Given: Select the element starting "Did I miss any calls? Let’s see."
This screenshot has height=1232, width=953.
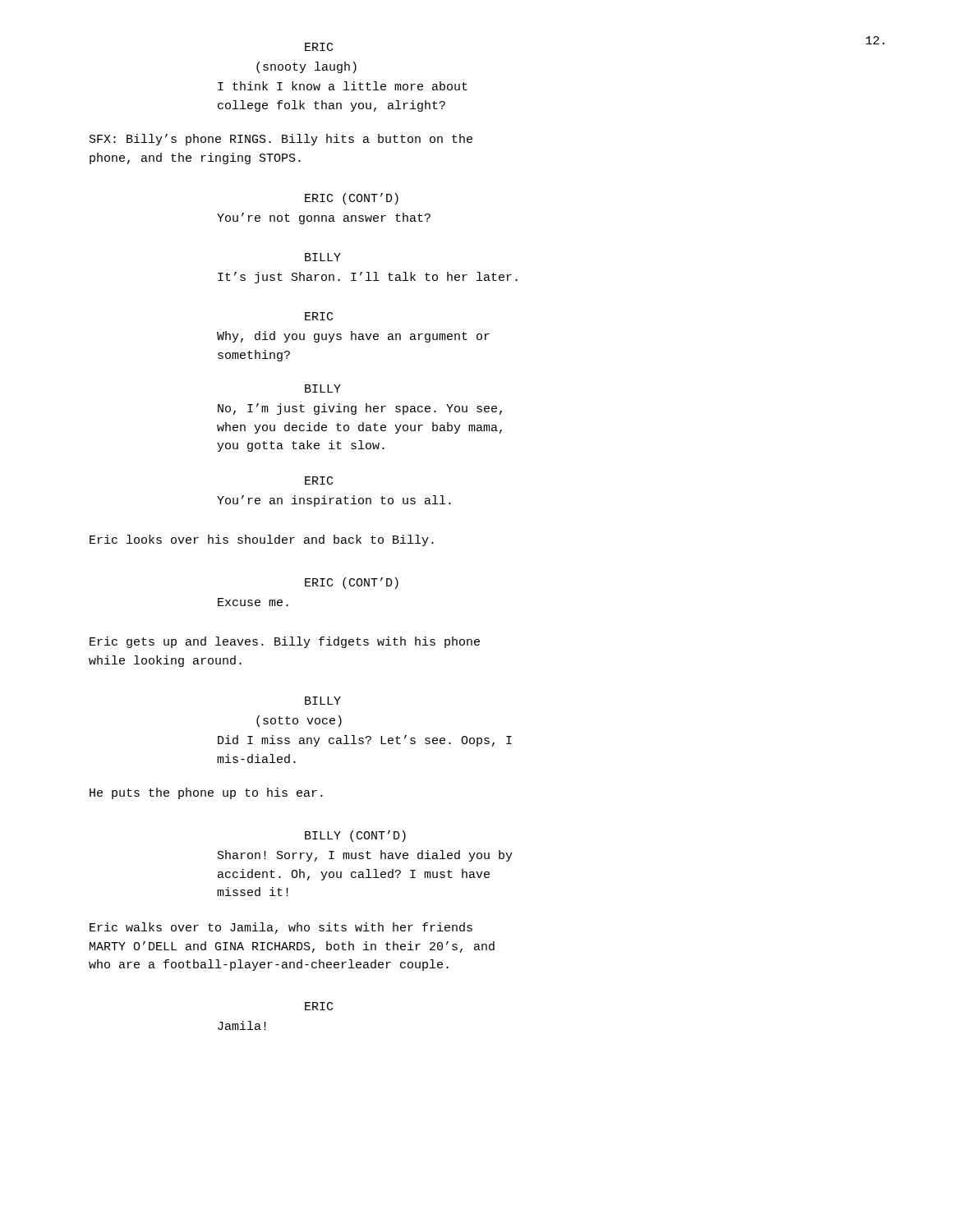Looking at the screenshot, I should 365,750.
